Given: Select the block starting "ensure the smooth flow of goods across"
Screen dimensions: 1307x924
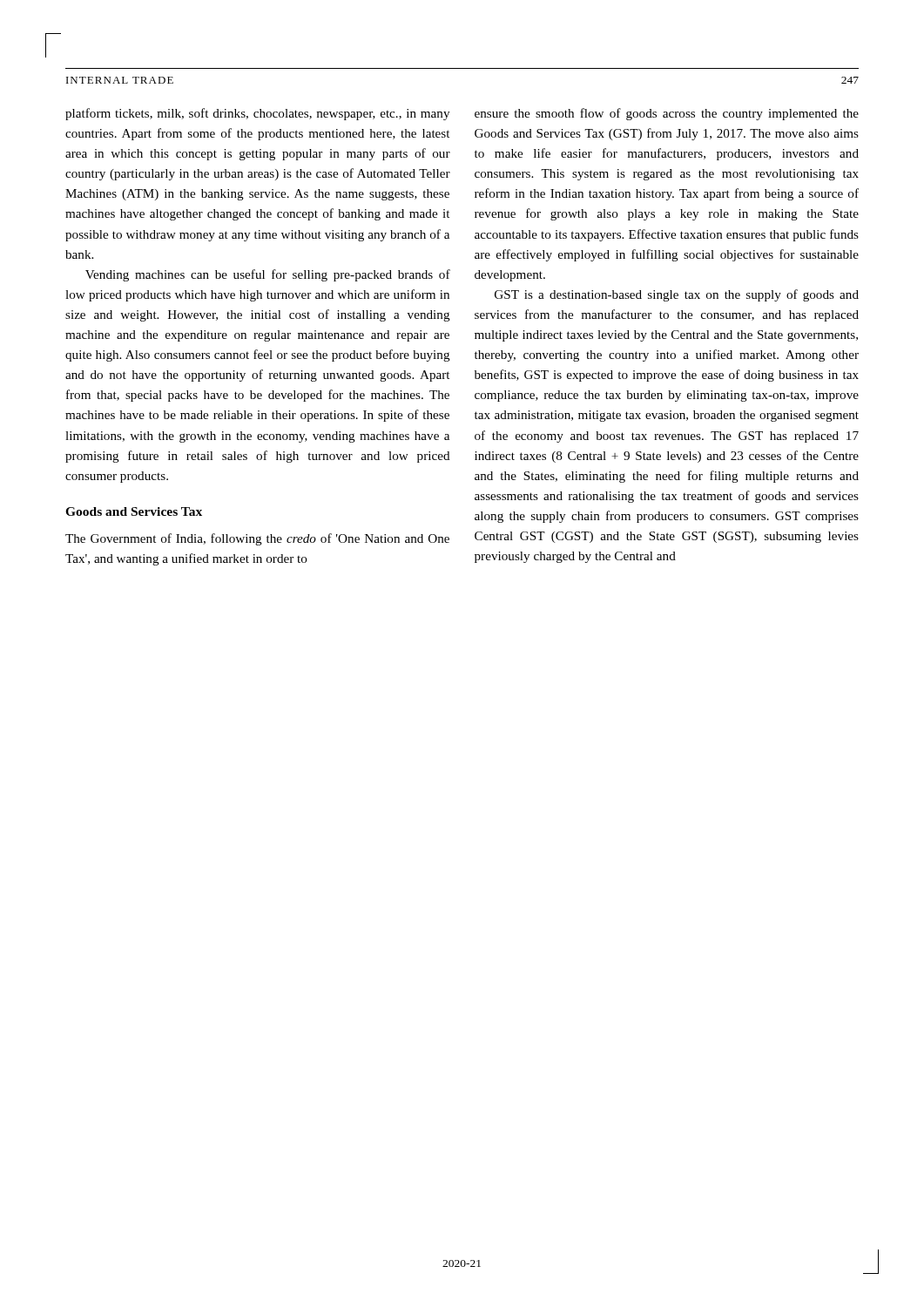Looking at the screenshot, I should 666,334.
